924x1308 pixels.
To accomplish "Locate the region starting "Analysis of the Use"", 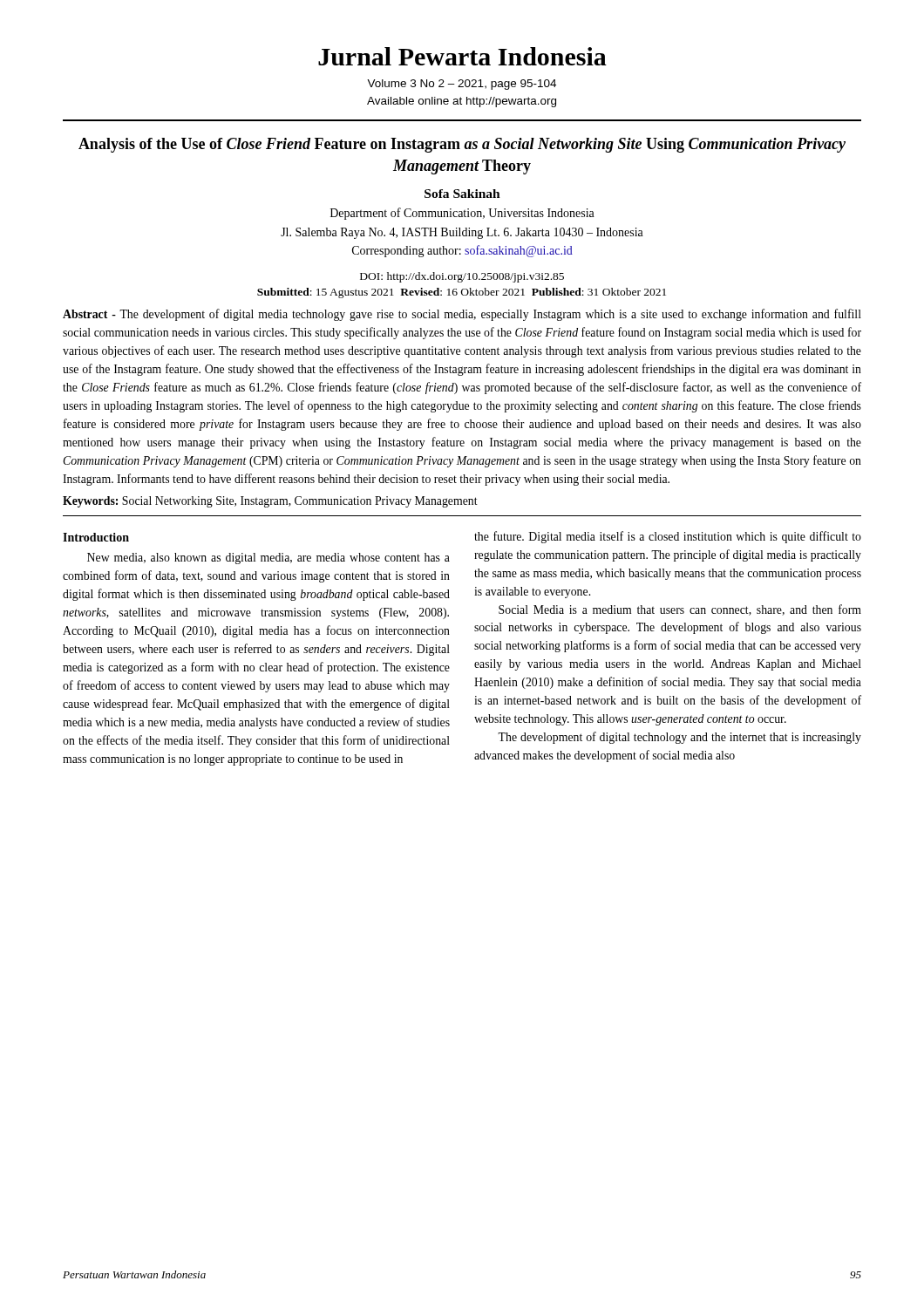I will point(462,154).
